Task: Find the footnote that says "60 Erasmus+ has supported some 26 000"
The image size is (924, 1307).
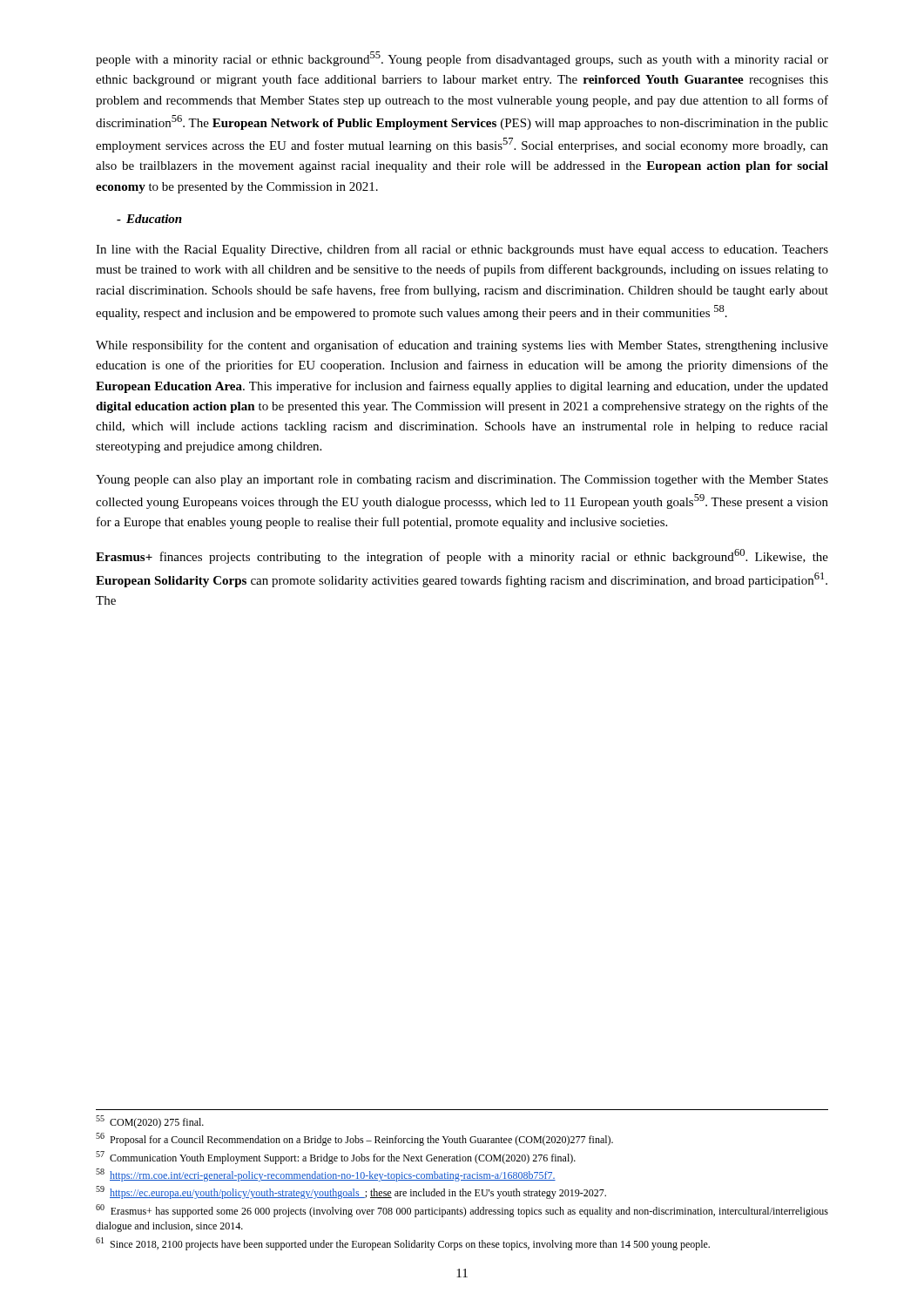Action: 462,1218
